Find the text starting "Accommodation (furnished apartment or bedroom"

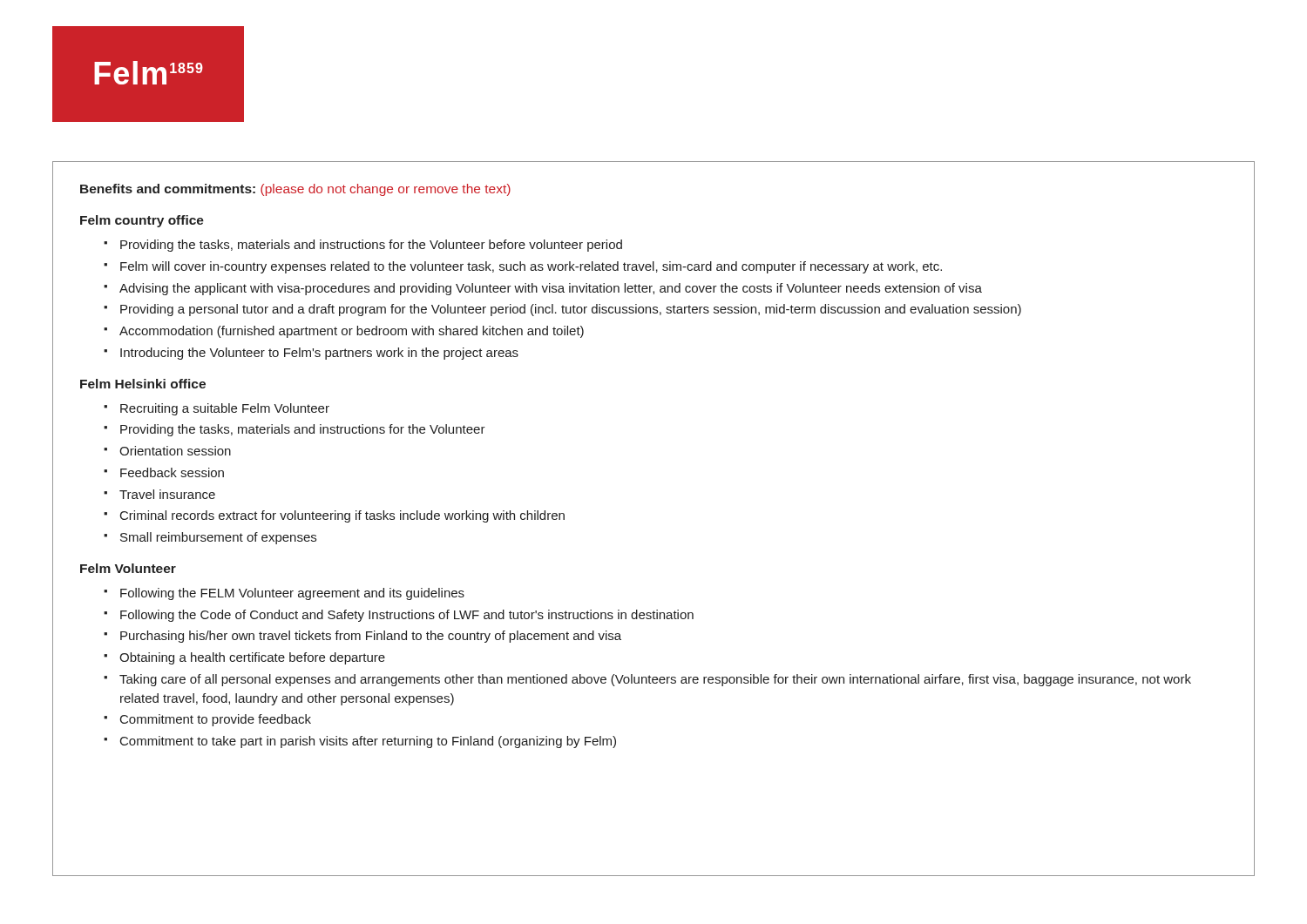[352, 331]
